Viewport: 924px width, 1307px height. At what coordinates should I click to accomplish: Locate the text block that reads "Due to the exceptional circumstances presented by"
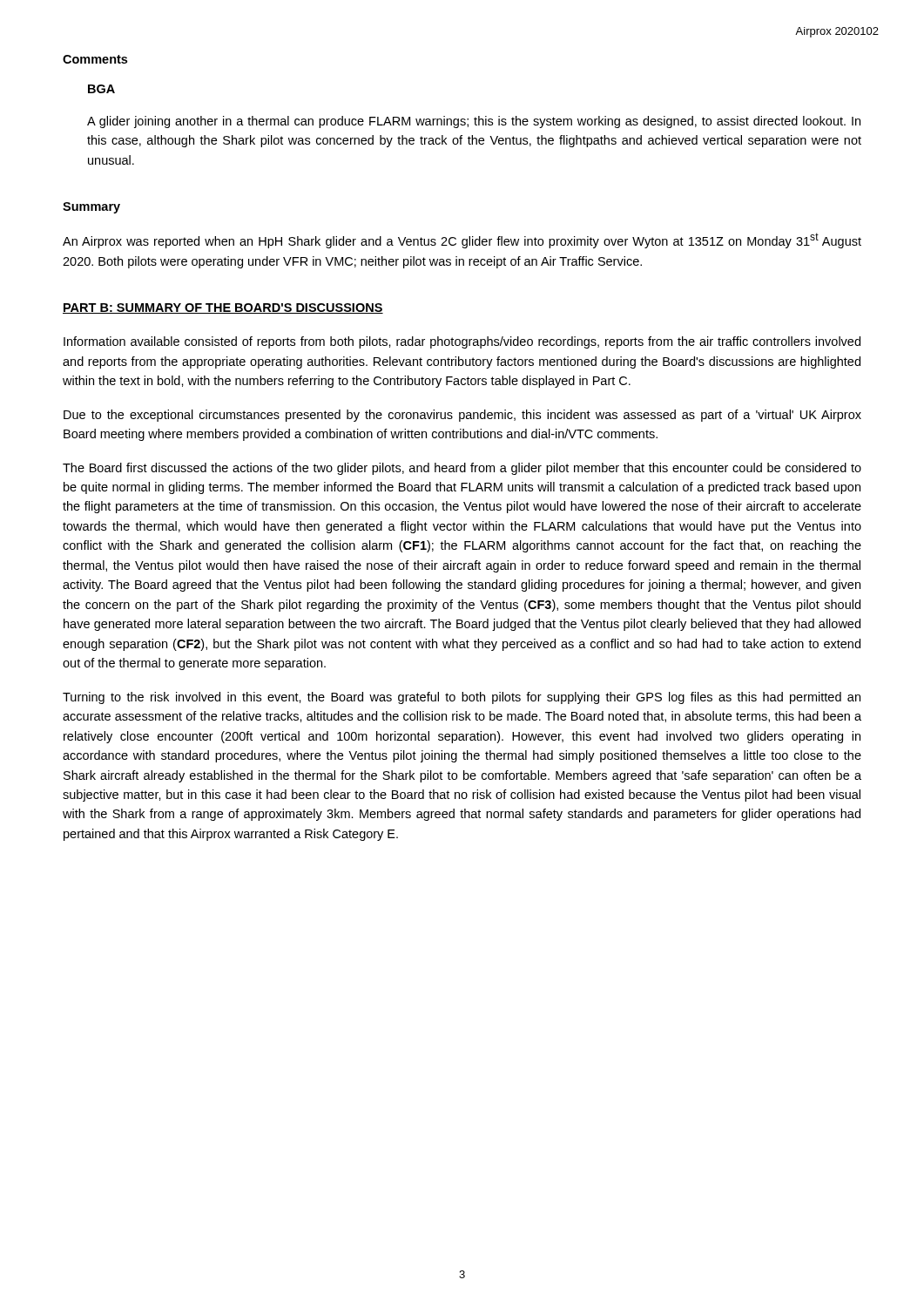(462, 424)
